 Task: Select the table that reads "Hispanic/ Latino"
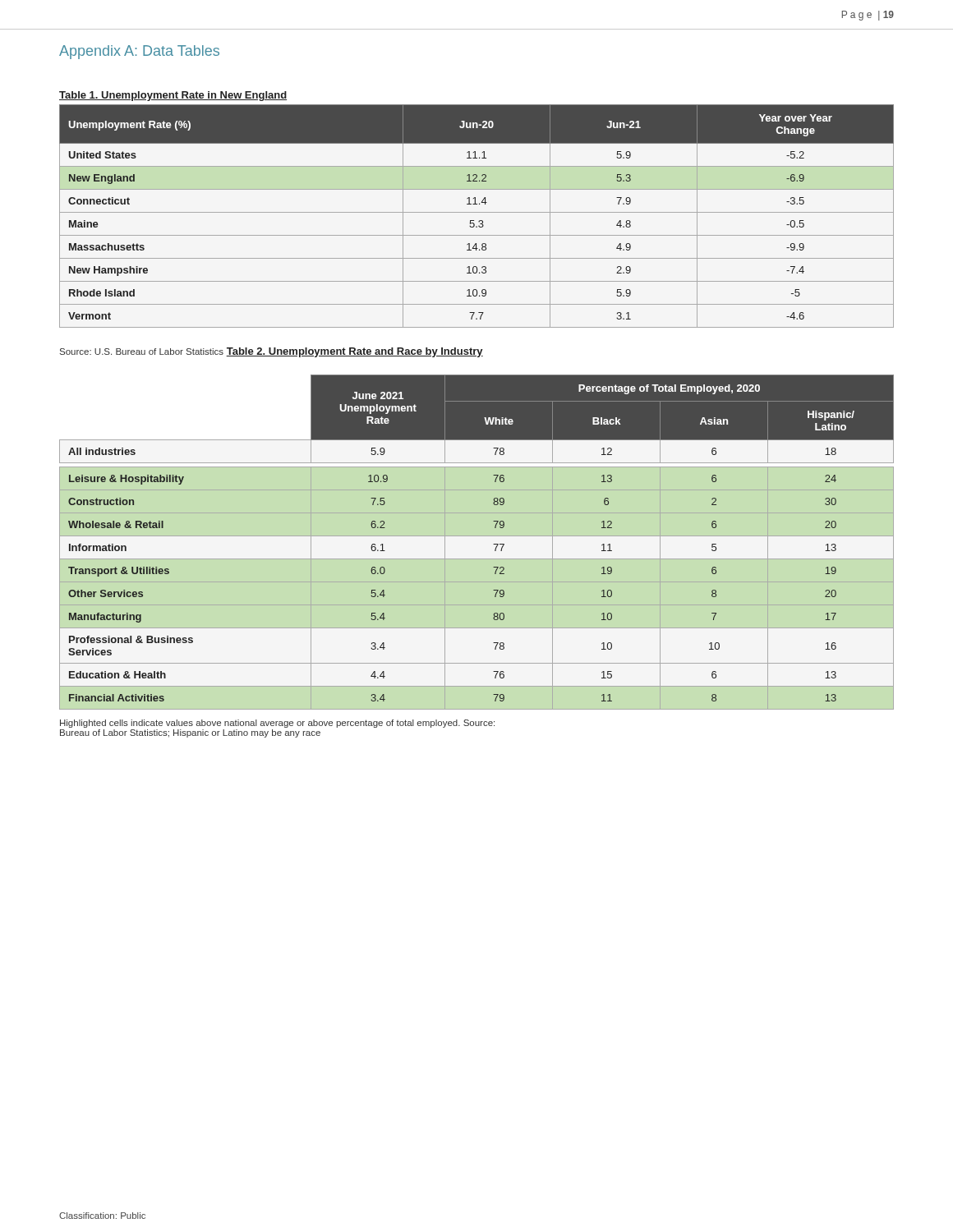(476, 542)
